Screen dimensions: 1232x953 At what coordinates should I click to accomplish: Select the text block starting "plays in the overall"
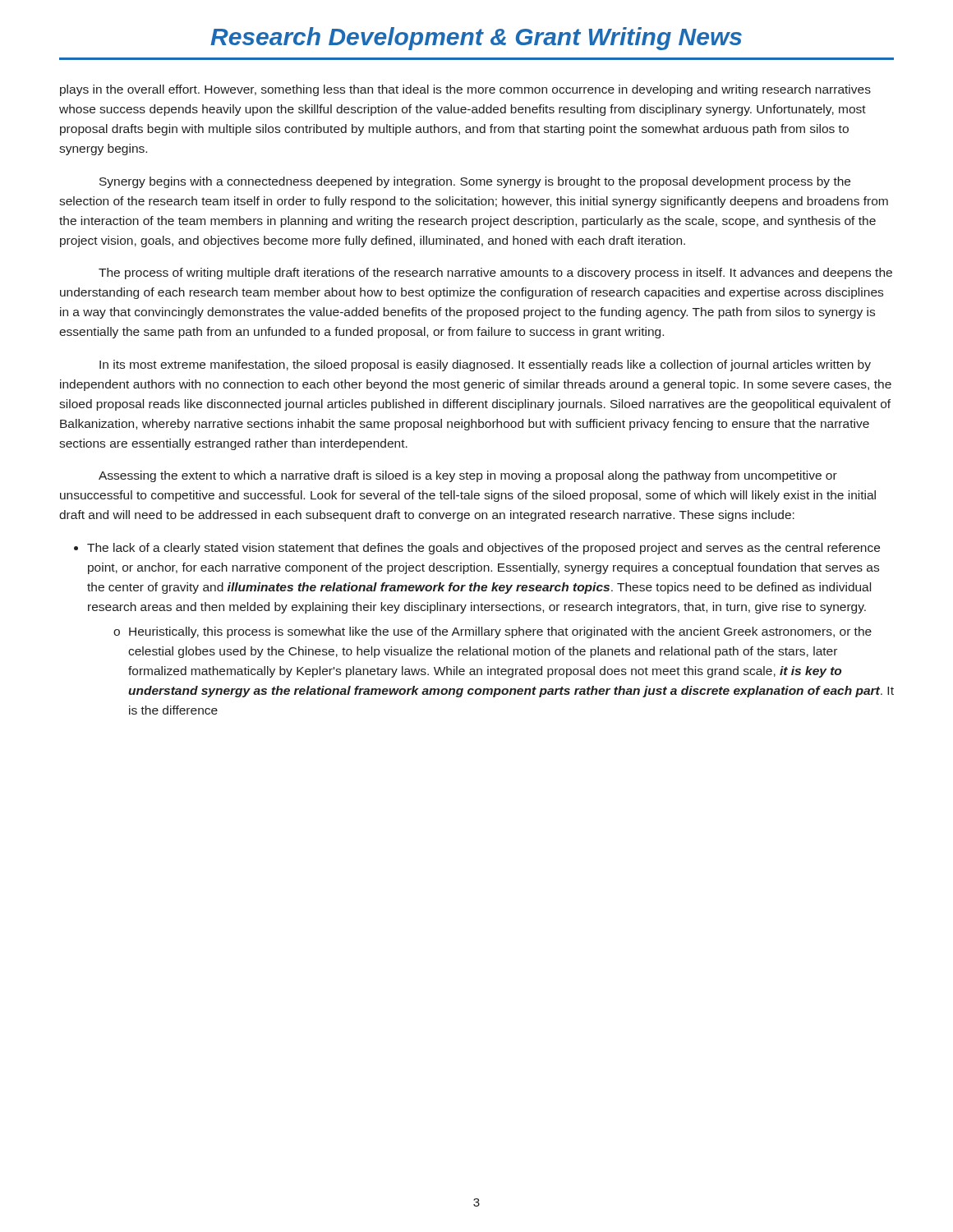pos(476,302)
